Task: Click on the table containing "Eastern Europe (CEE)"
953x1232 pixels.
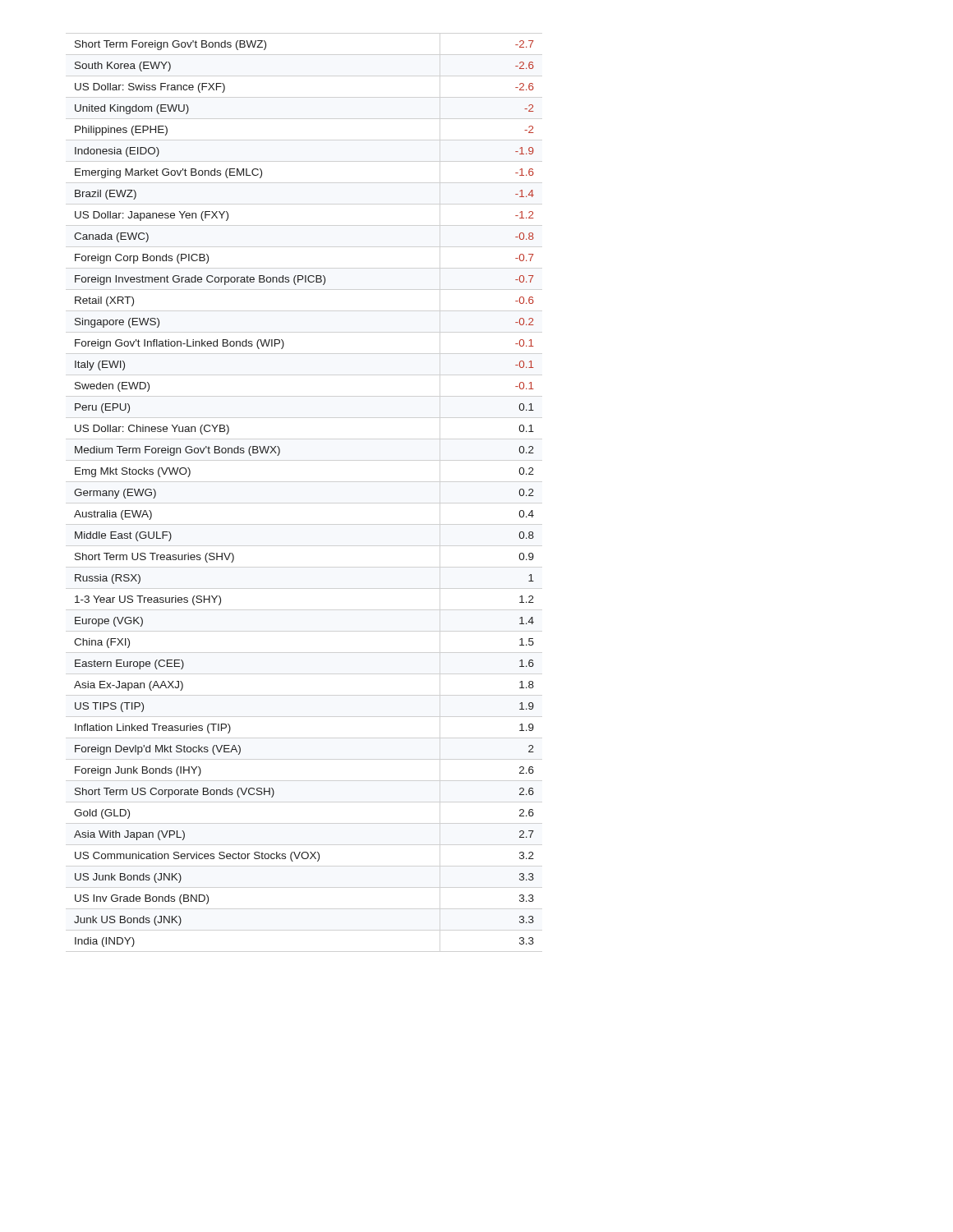Action: click(476, 492)
